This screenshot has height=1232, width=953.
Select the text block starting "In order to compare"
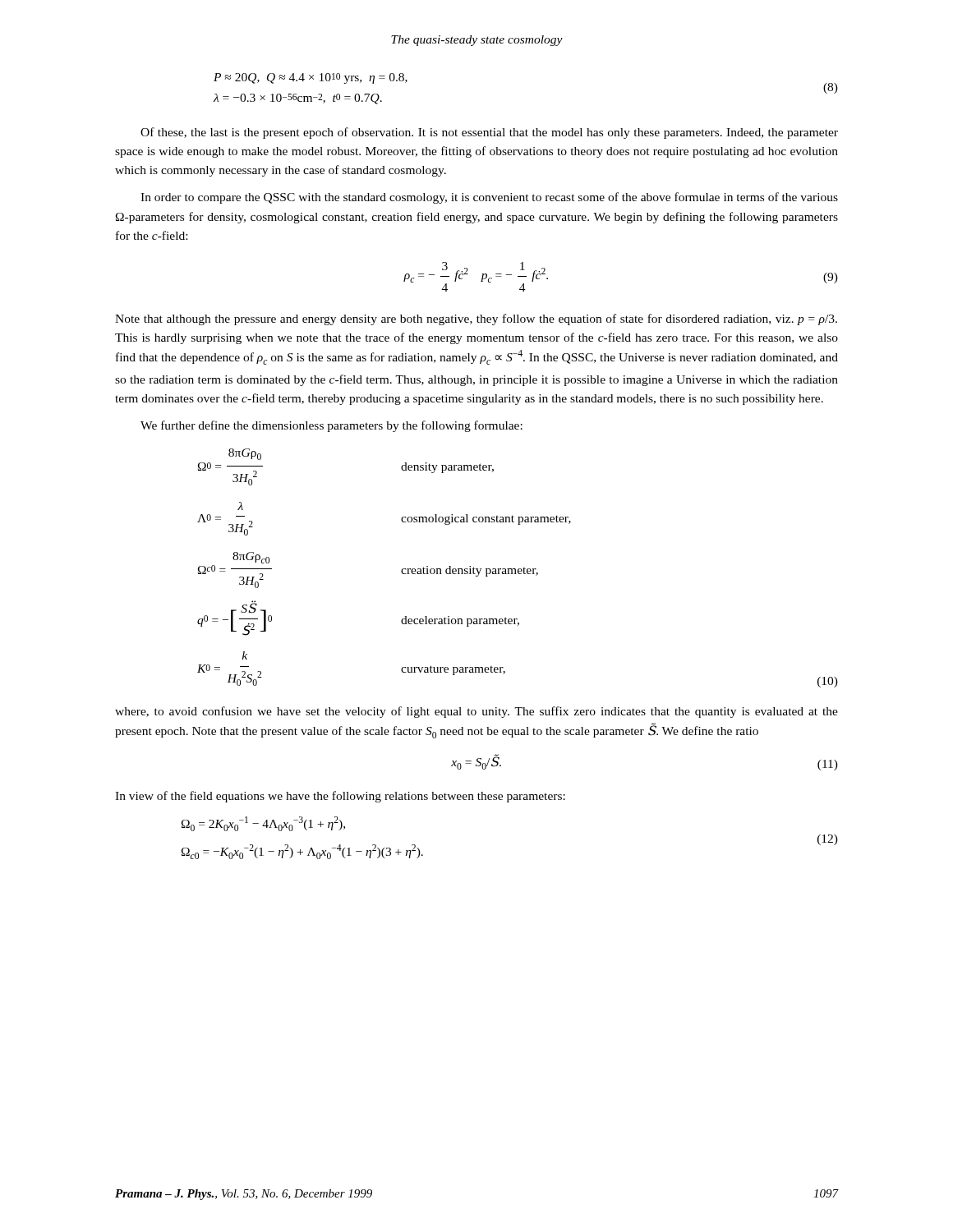tap(476, 216)
